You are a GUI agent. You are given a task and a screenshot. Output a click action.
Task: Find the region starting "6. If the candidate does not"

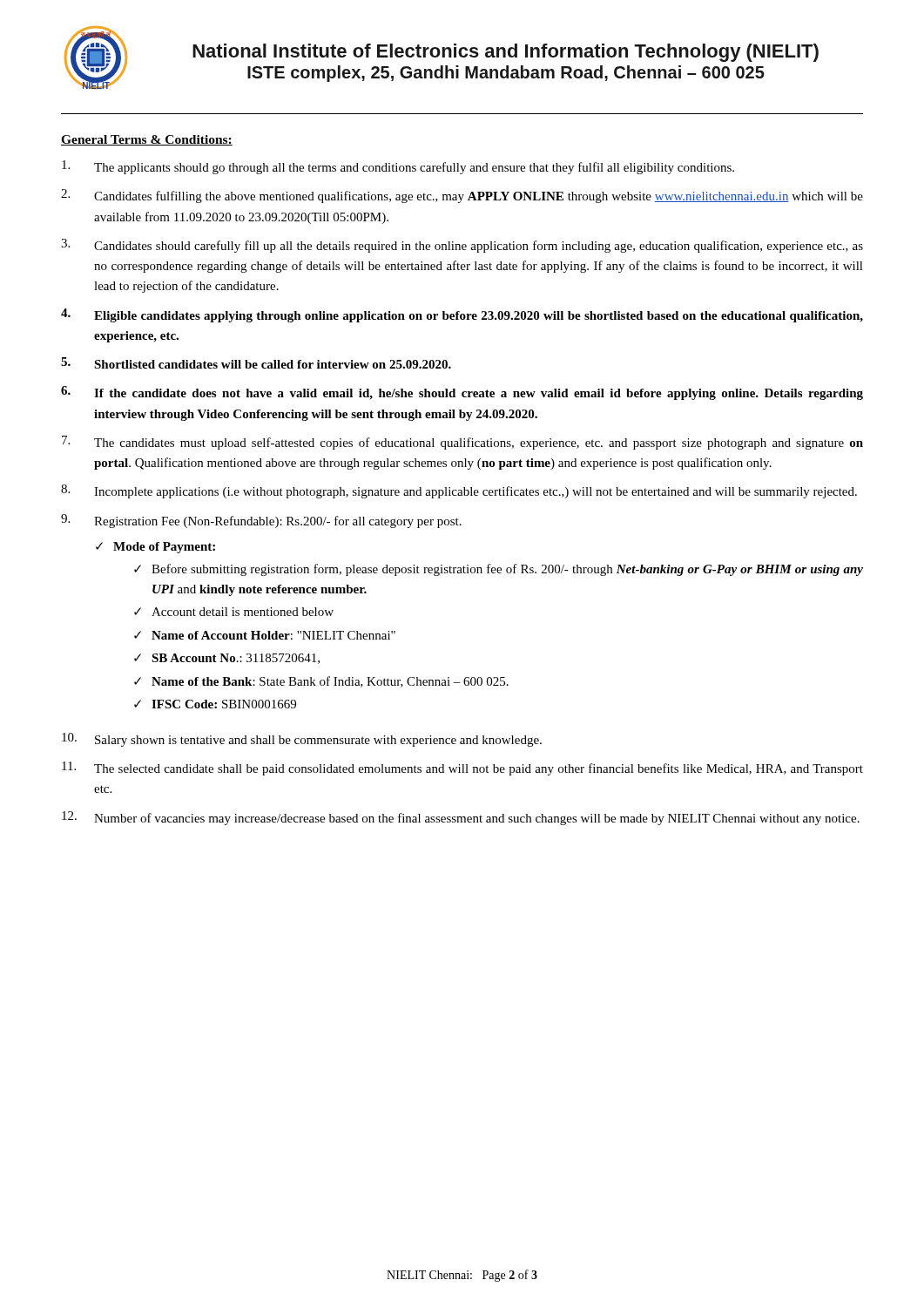click(x=462, y=404)
